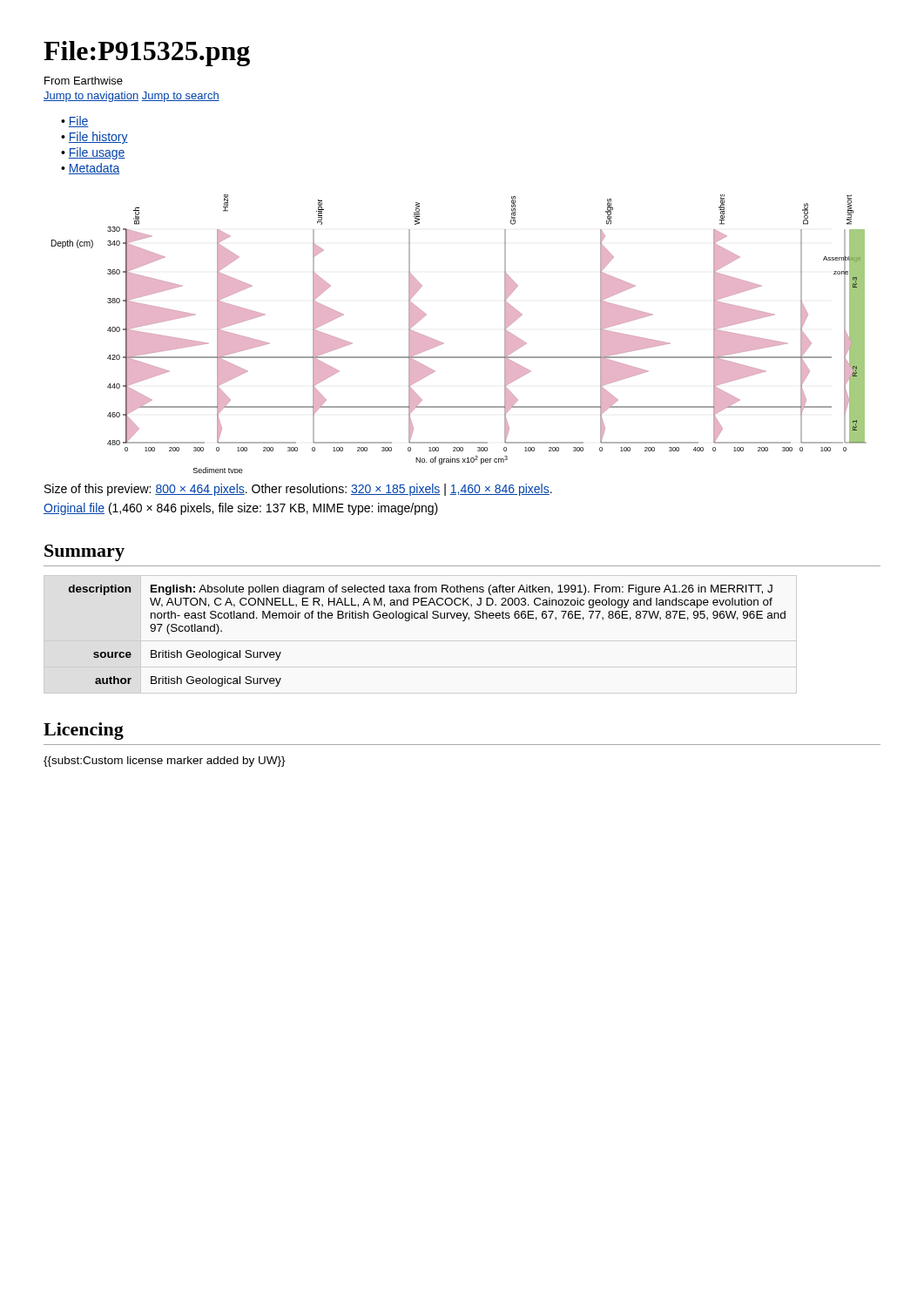Select the table
The width and height of the screenshot is (924, 1307).
pos(462,634)
